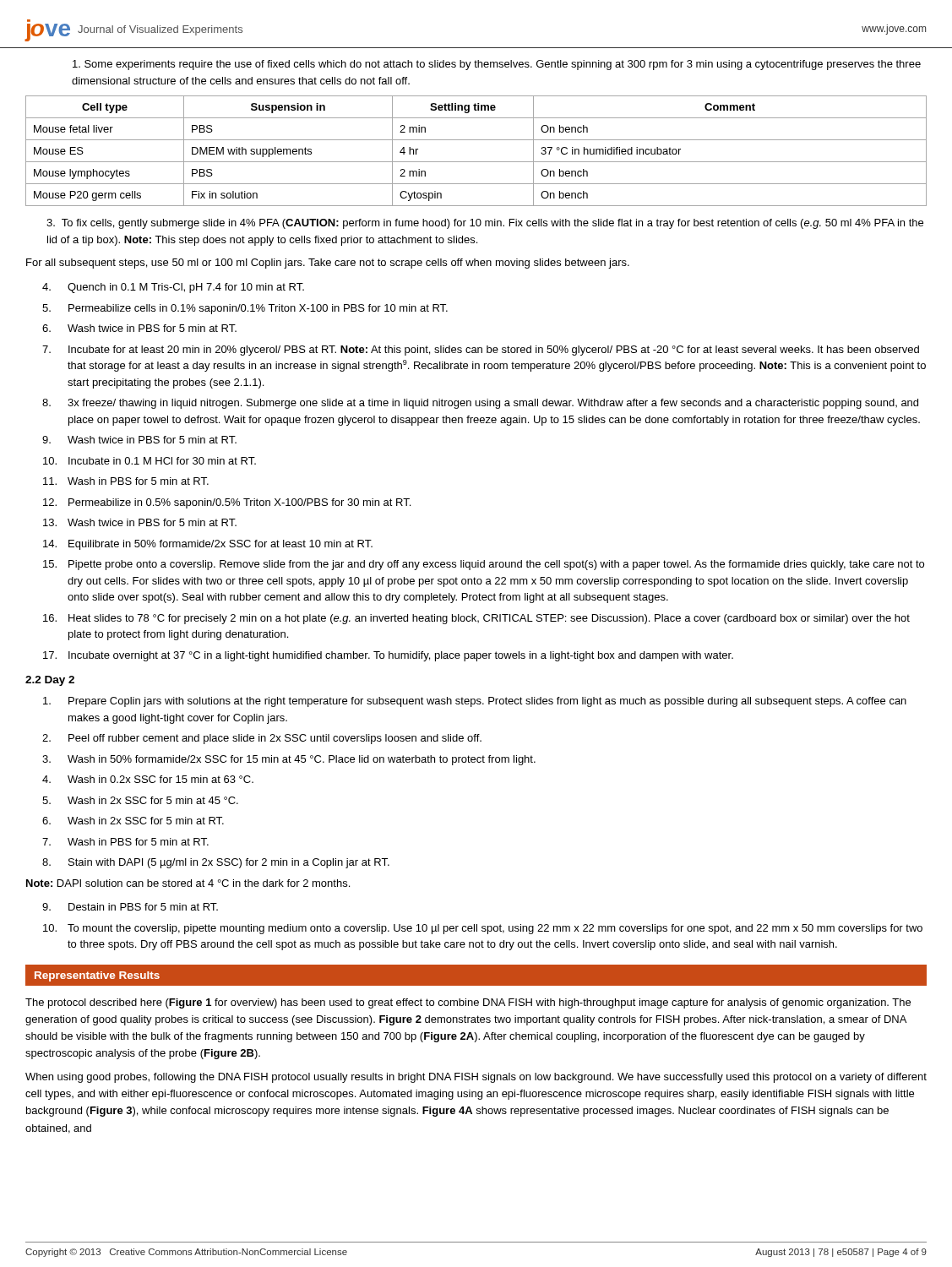Point to the passage starting "12. Permeabilize in 0.5% saponin/0.5% Triton"
Screen dimensions: 1267x952
[x=227, y=503]
